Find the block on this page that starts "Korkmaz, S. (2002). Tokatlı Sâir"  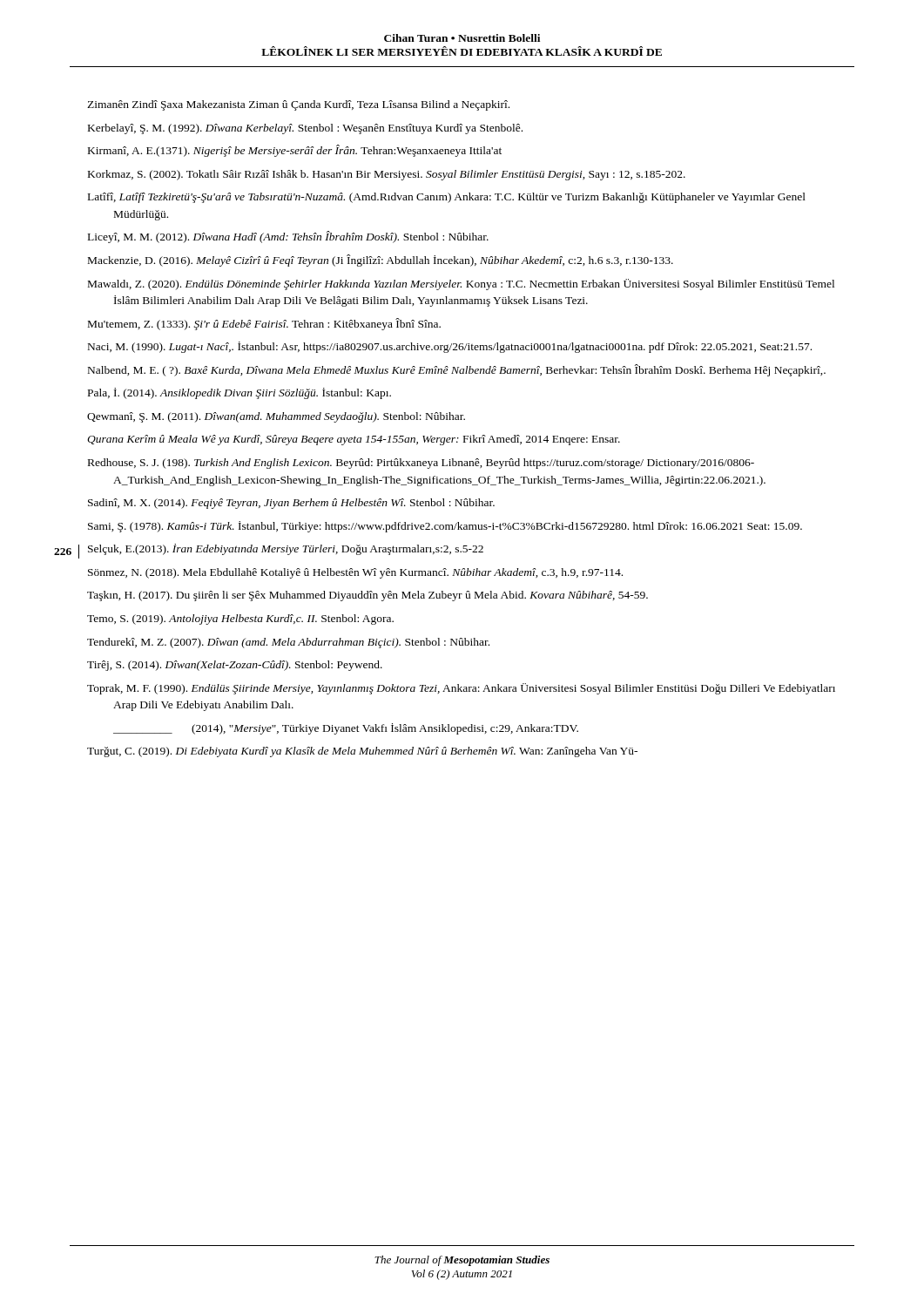tap(386, 174)
